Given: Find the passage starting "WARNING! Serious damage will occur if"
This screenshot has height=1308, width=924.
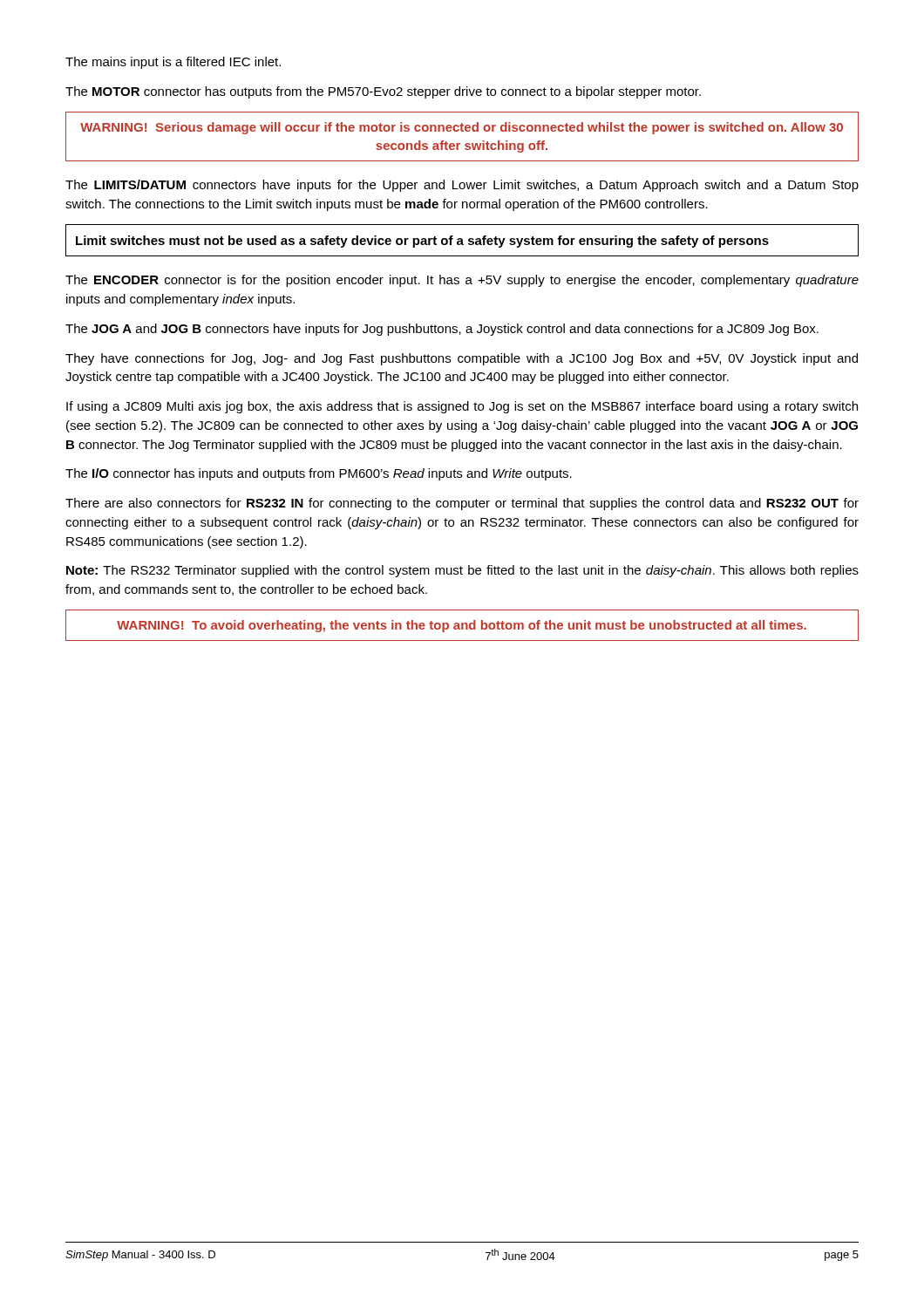Looking at the screenshot, I should [x=462, y=136].
